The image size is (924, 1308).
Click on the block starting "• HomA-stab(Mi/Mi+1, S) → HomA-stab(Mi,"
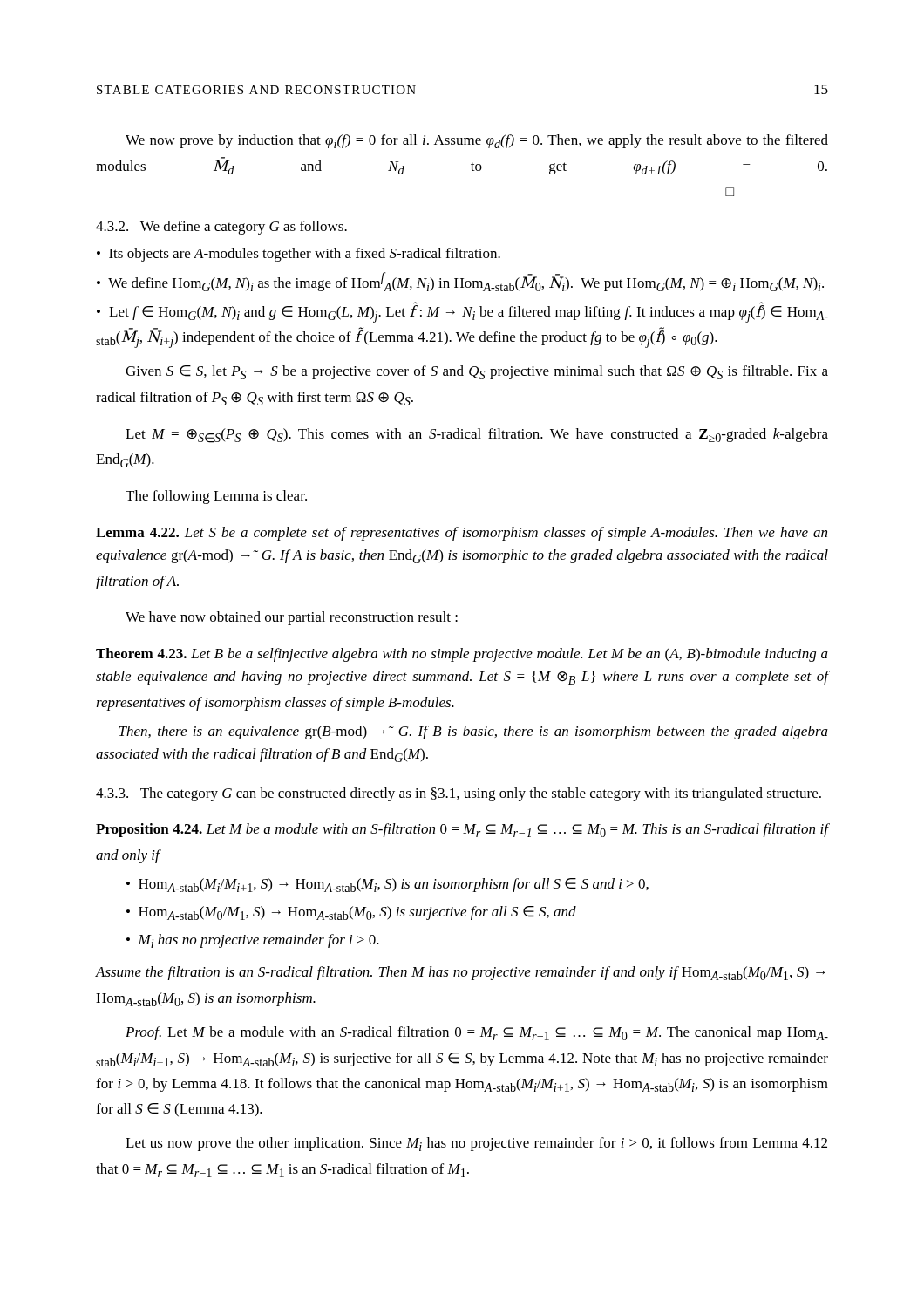click(x=477, y=886)
